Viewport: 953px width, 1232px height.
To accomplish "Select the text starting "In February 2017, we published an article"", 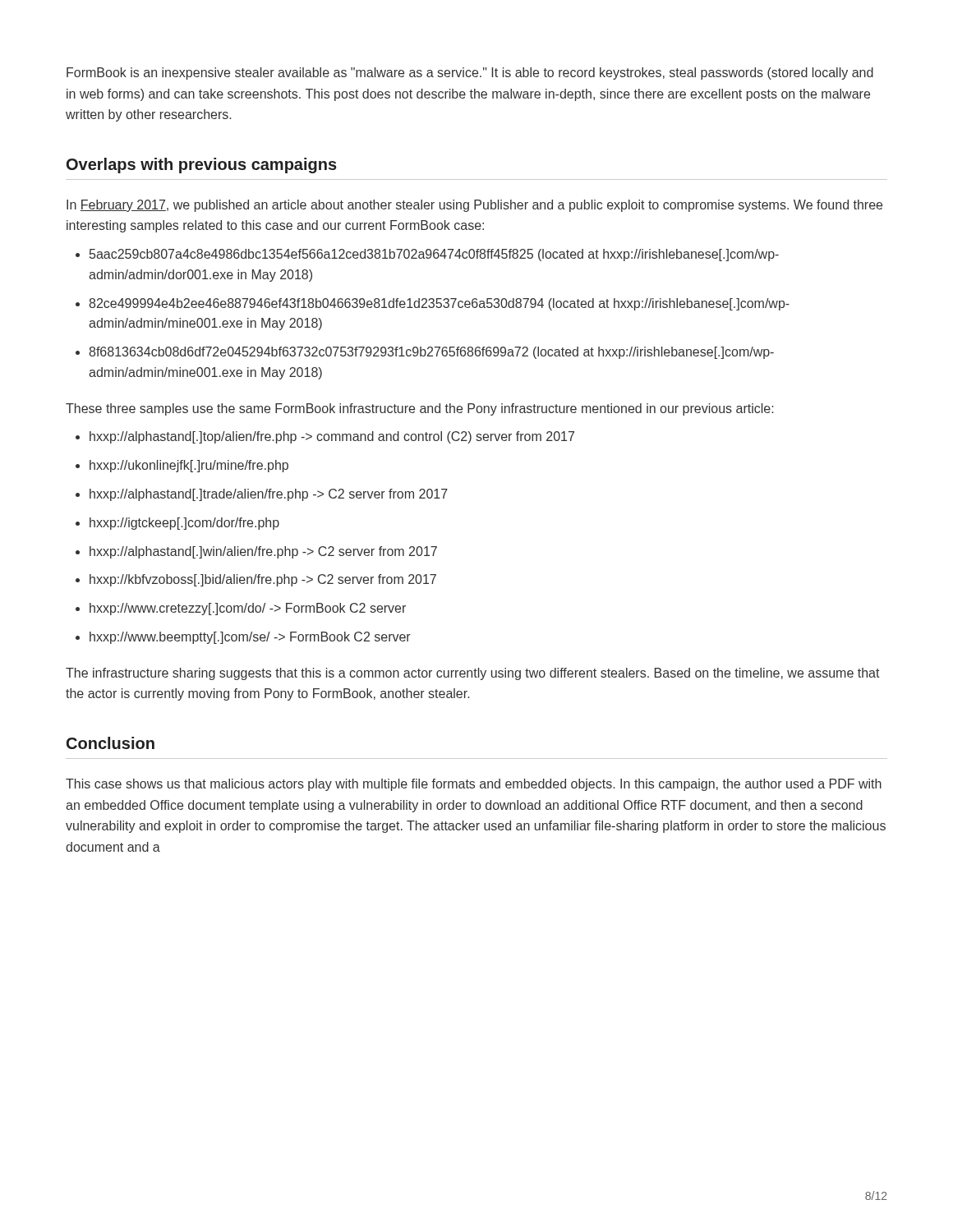I will coord(476,216).
